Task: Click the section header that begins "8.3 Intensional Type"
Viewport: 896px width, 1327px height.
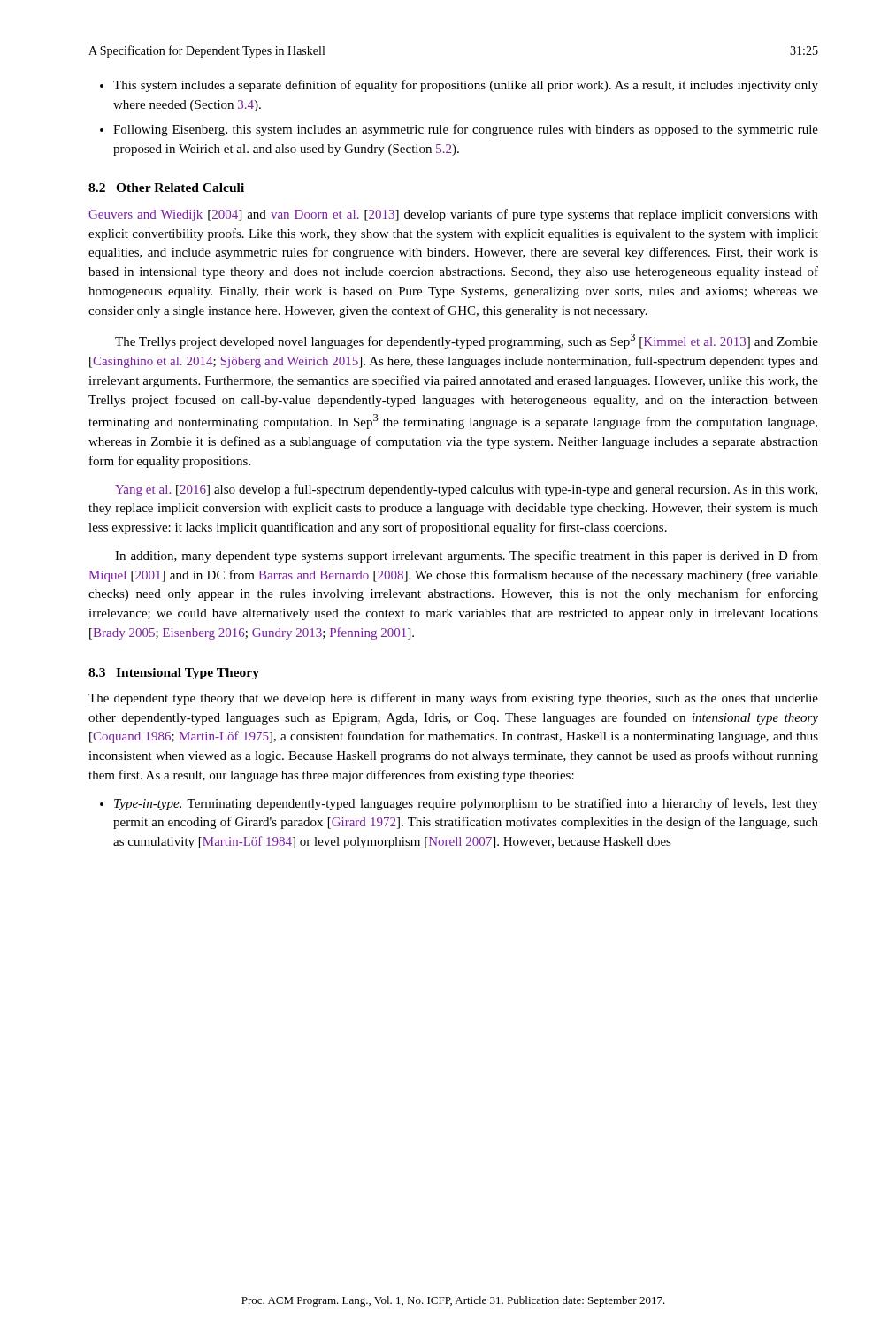Action: point(174,671)
